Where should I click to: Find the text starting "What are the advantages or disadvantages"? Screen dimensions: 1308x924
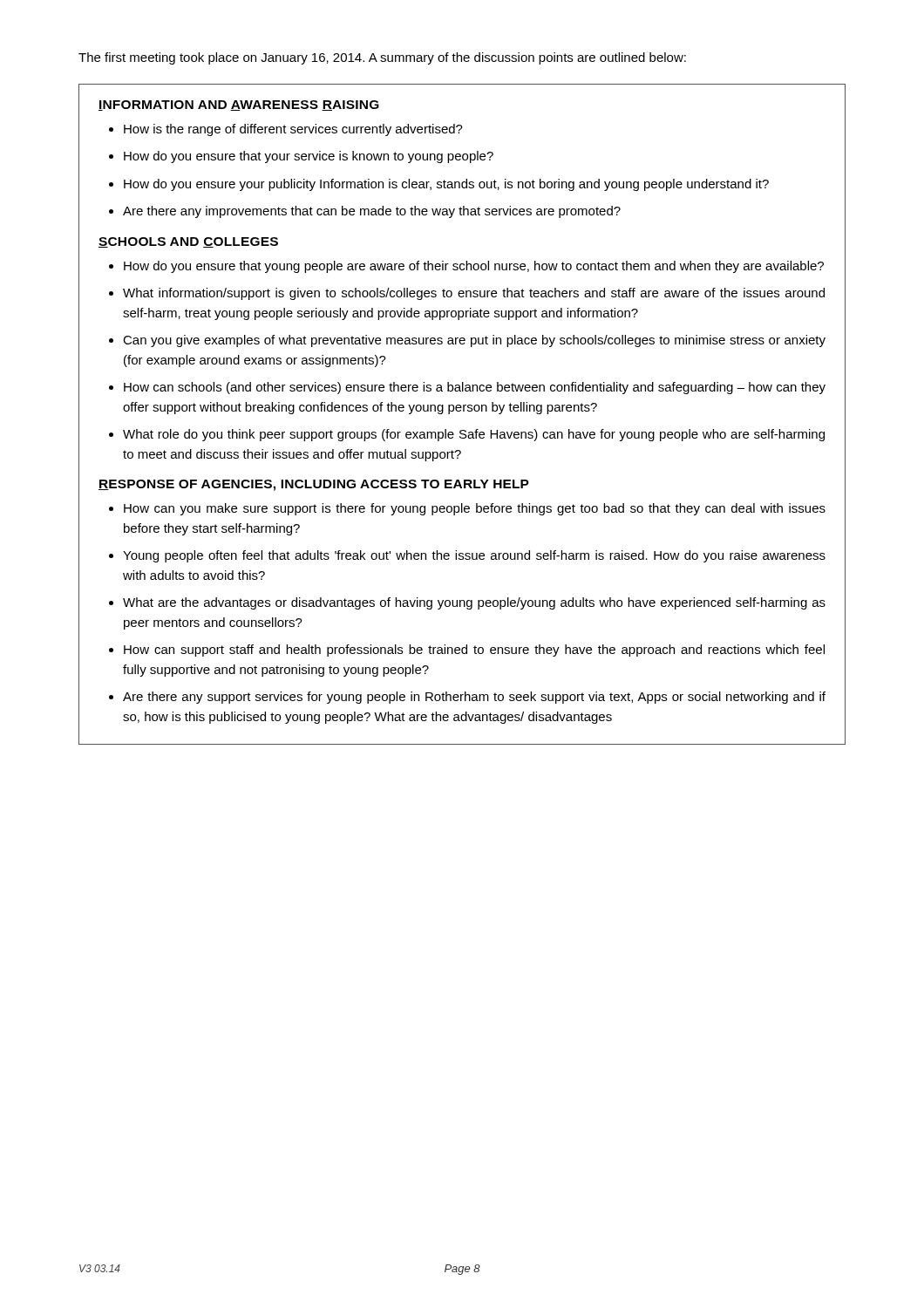click(474, 612)
